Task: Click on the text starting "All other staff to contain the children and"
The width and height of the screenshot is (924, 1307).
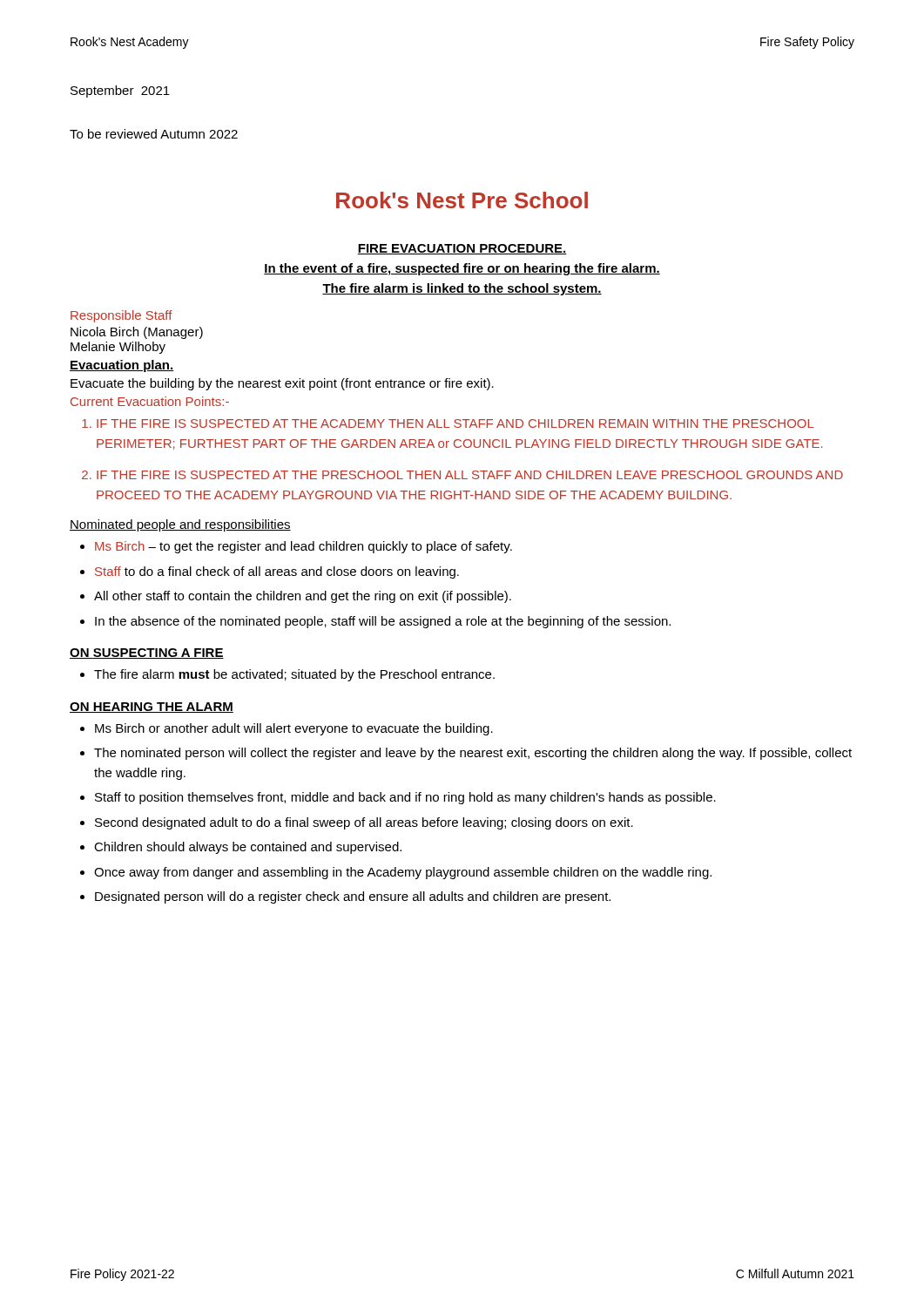Action: (x=303, y=596)
